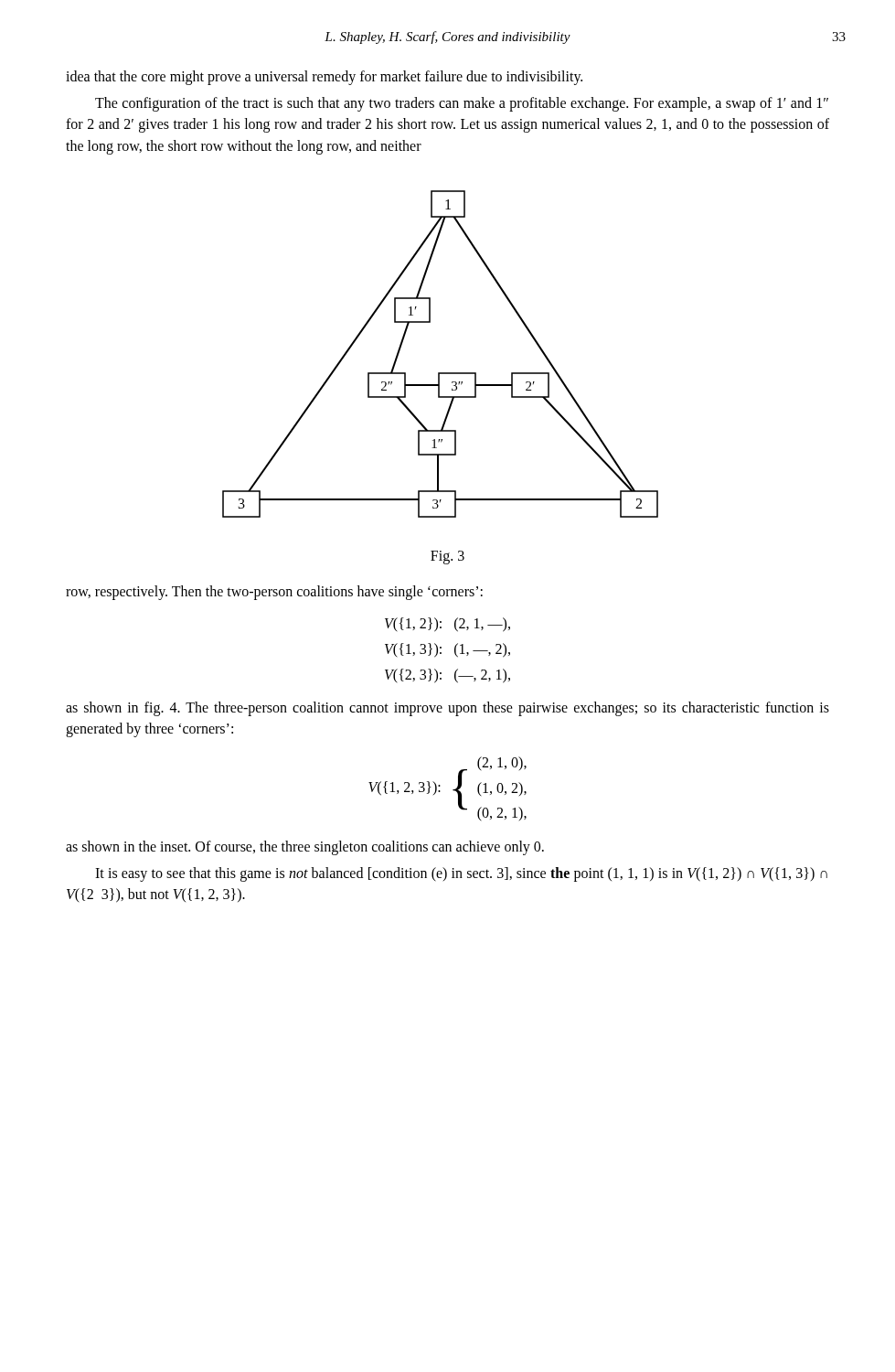The image size is (895, 1372).
Task: Select the region starting "row, respectively. Then the two-person coalitions have single"
Action: [275, 591]
